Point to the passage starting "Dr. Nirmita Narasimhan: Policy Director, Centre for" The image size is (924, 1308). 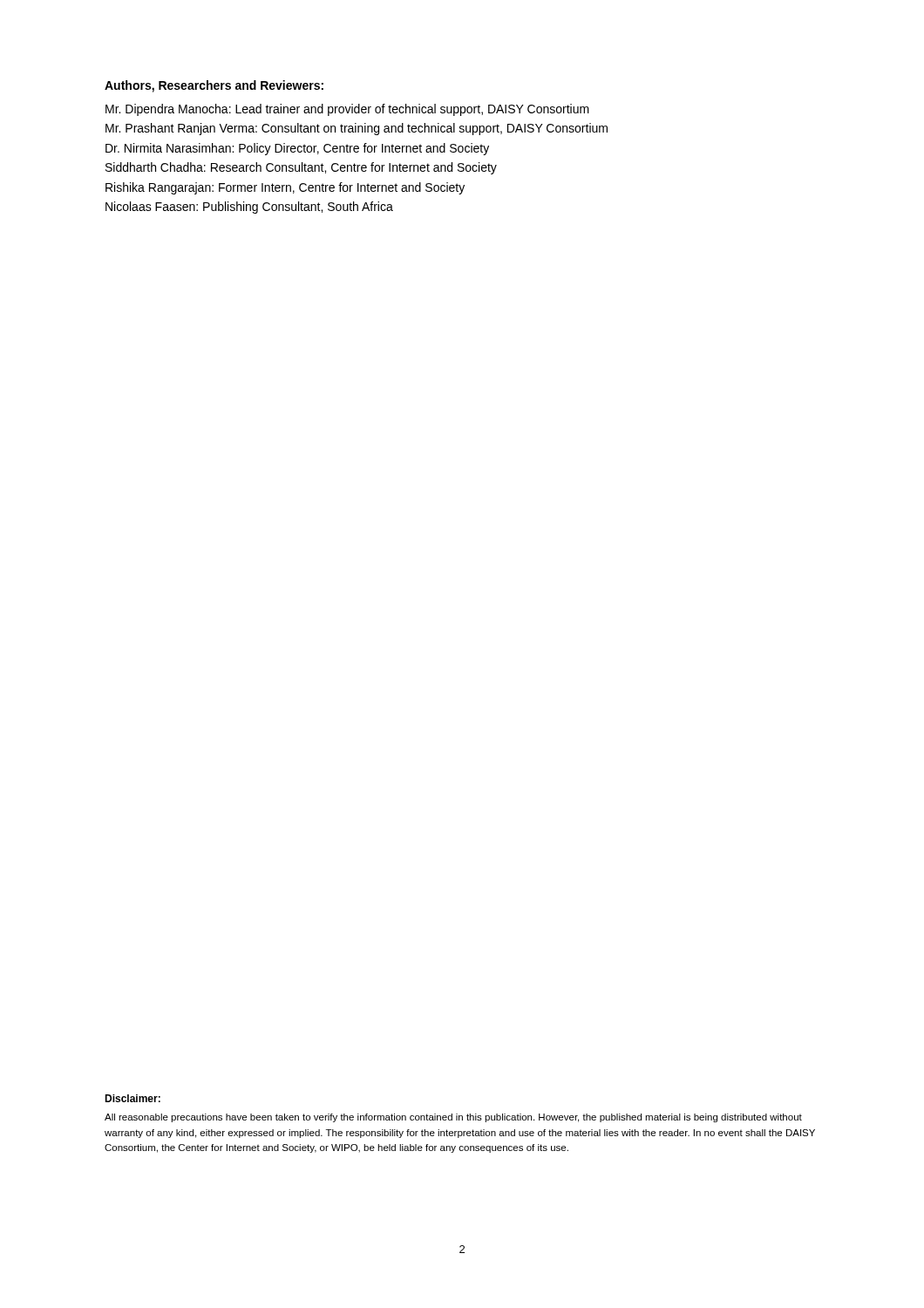point(297,148)
